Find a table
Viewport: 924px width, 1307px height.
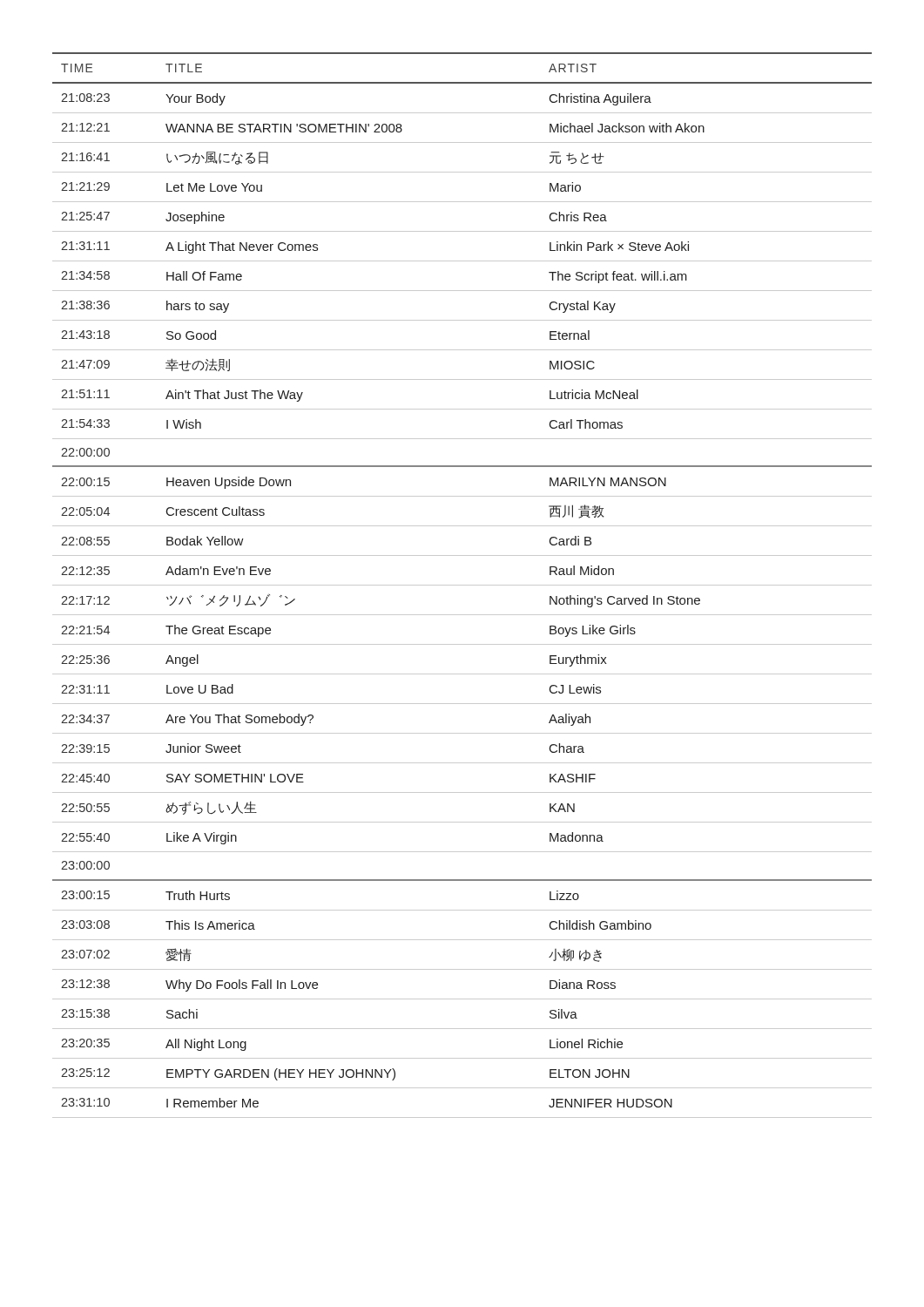462,585
